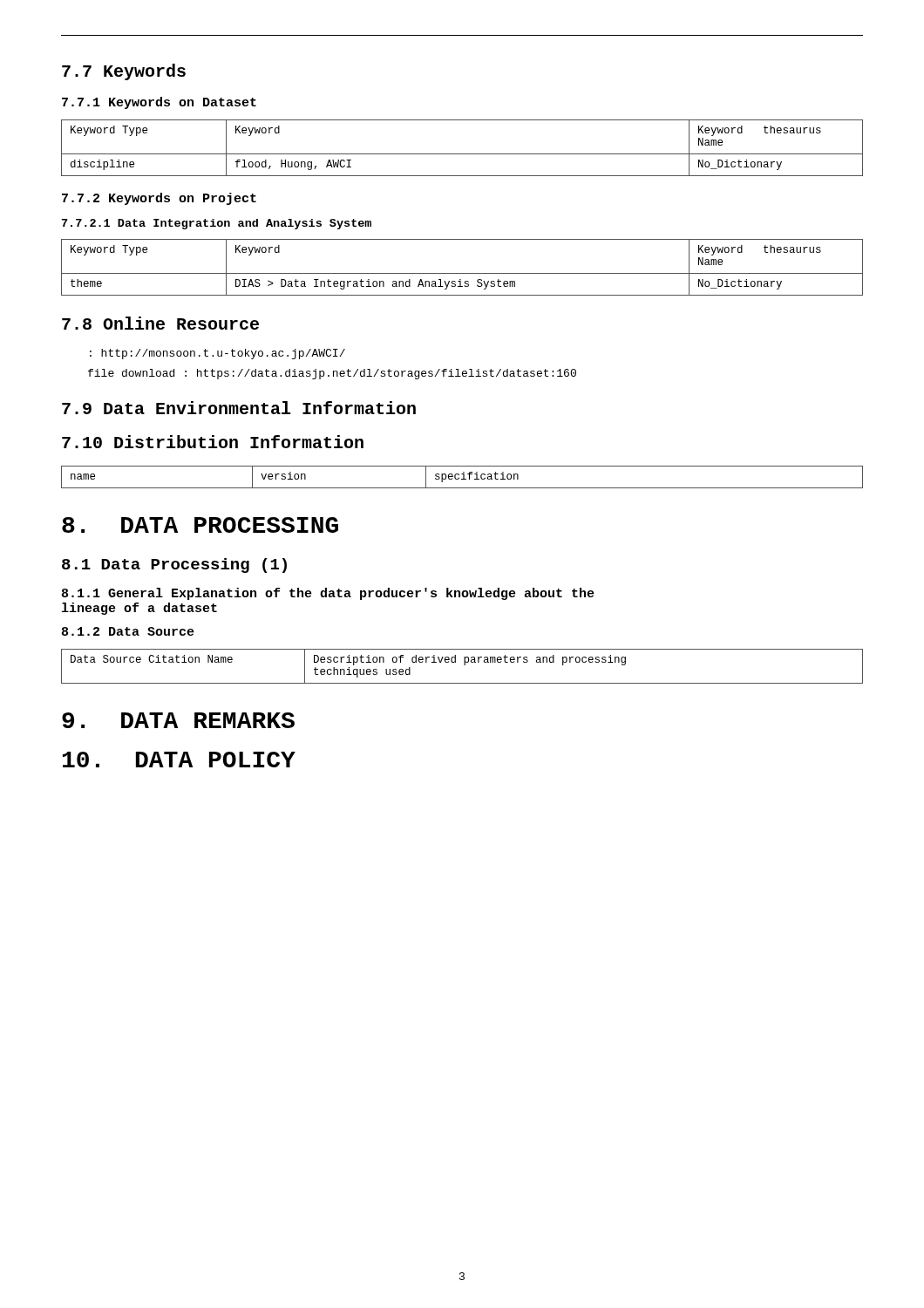Navigate to the text starting "9. DATA REMARKS"
This screenshot has height=1308, width=924.
pyautogui.click(x=178, y=722)
